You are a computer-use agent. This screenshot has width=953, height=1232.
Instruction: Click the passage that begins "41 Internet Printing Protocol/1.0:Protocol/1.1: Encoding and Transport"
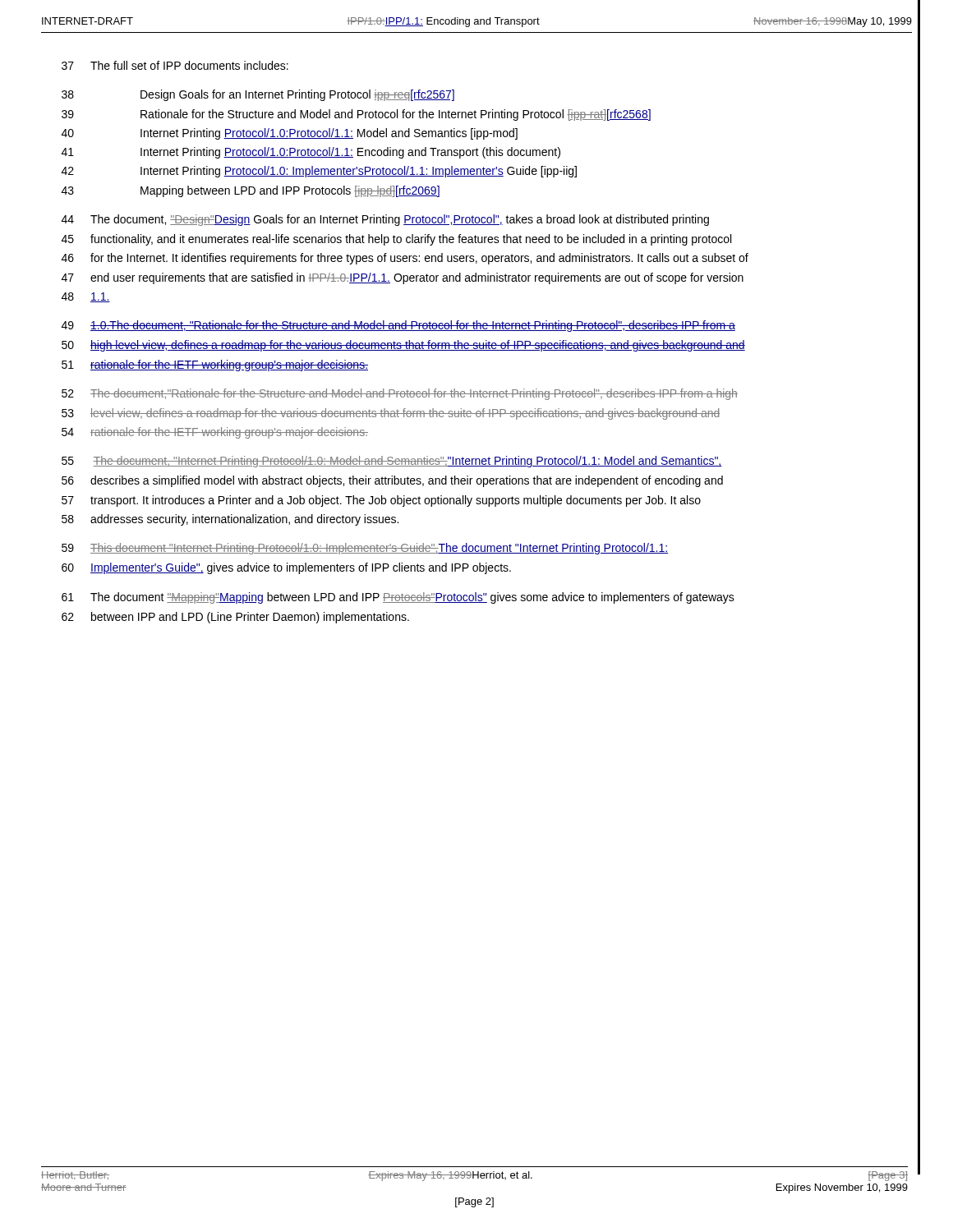[472, 152]
